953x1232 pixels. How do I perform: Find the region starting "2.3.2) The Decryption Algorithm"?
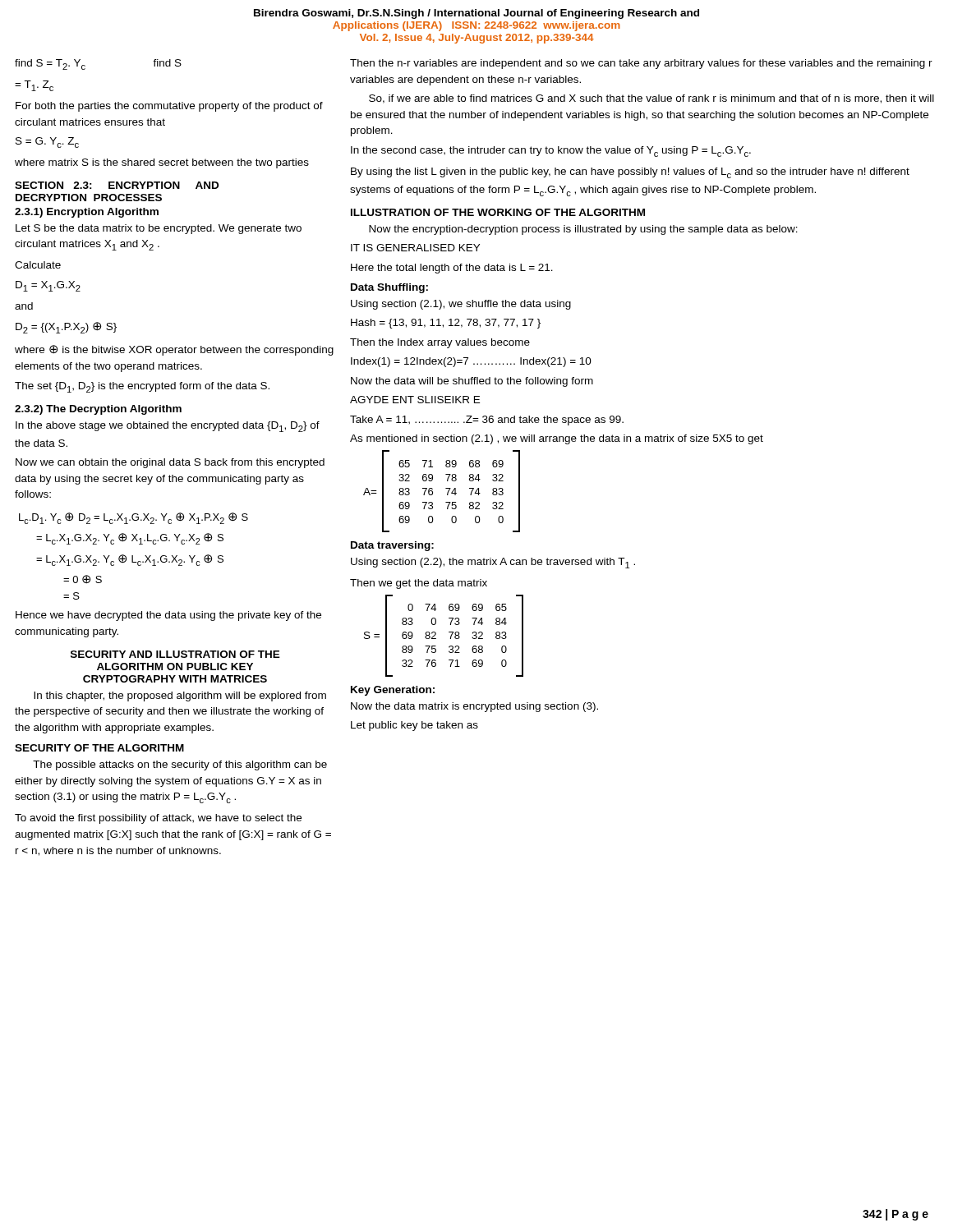(98, 408)
